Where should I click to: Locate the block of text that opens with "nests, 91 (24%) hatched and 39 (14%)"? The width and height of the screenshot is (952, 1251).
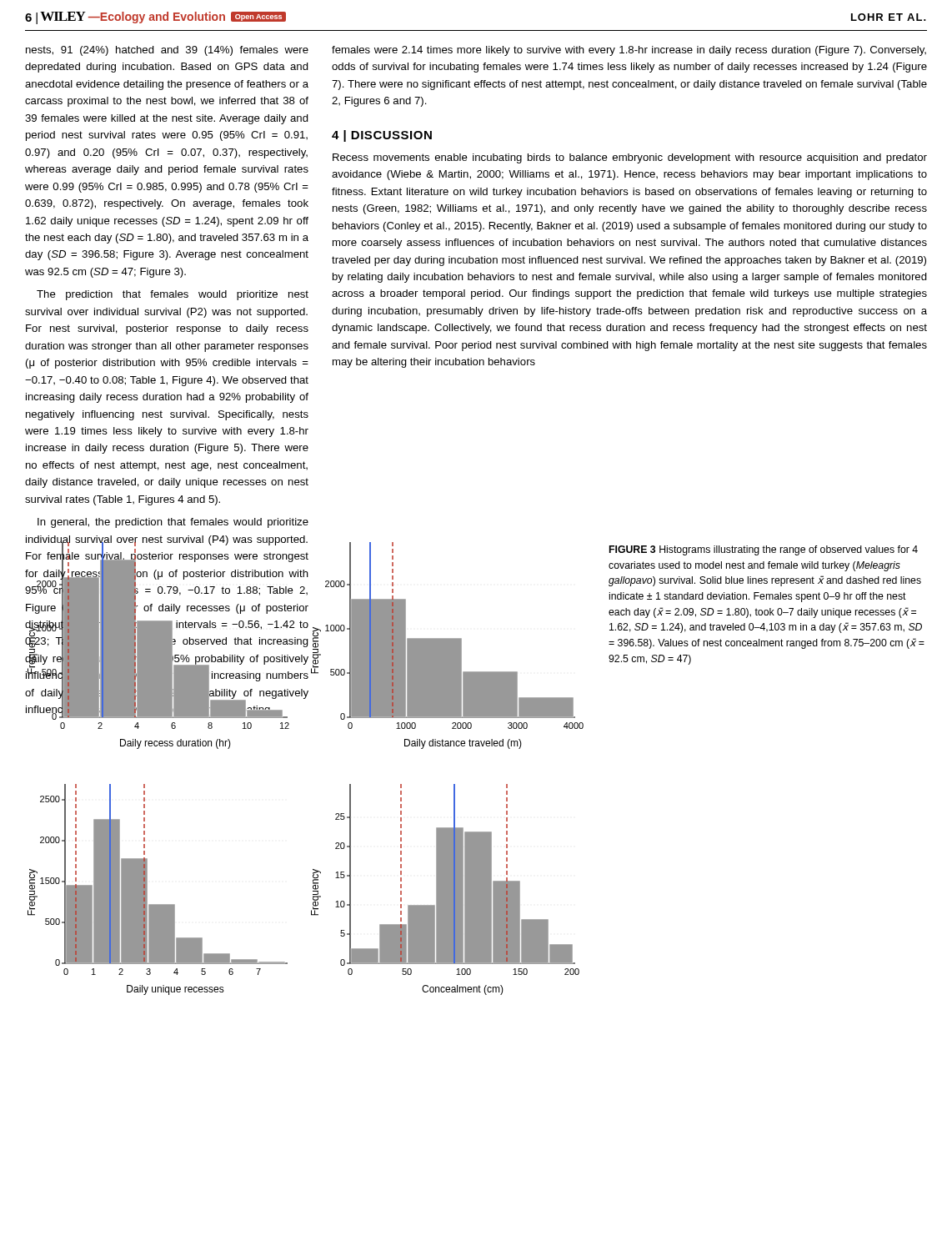pos(167,380)
